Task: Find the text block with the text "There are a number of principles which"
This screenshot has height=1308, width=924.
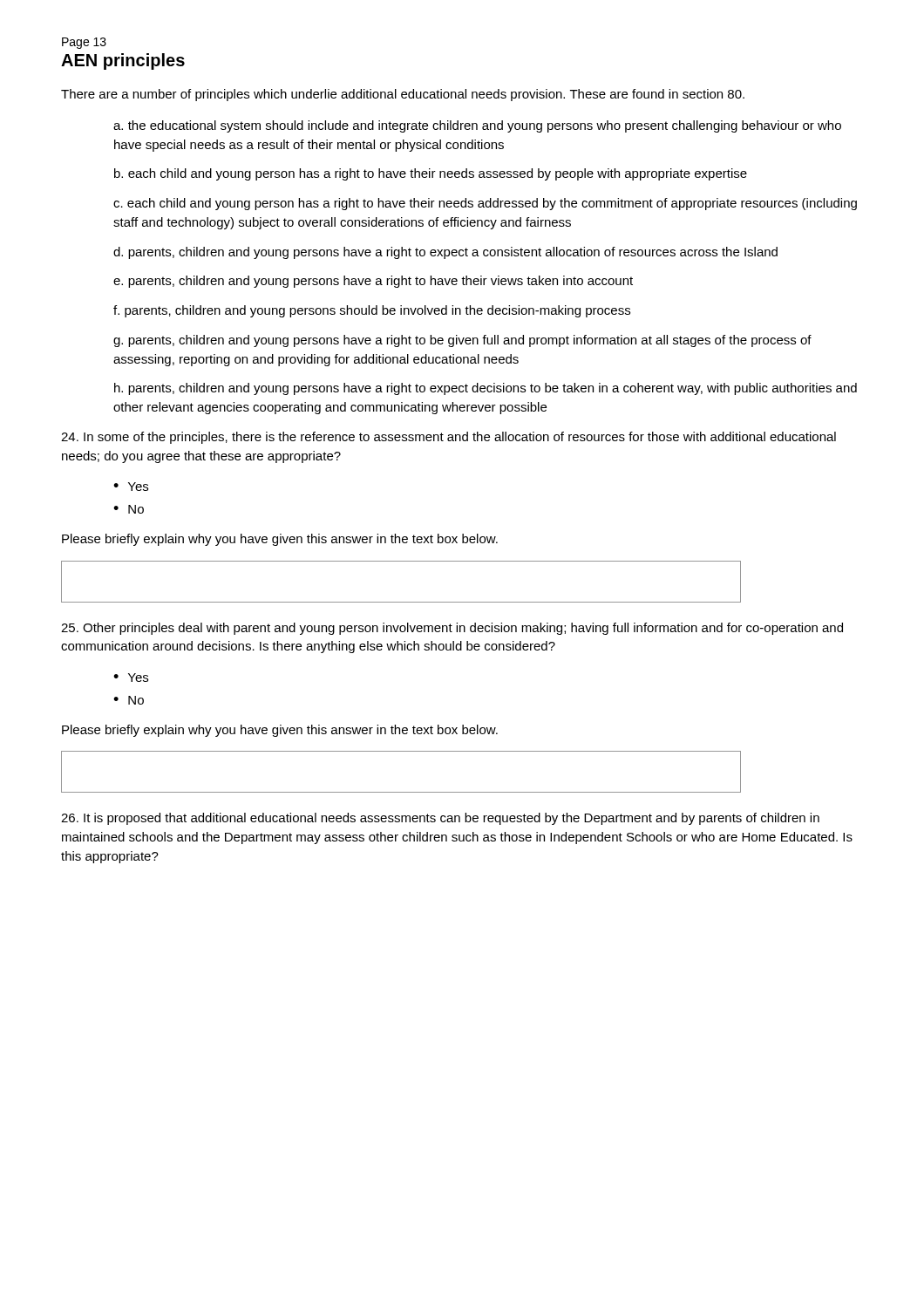Action: point(403,94)
